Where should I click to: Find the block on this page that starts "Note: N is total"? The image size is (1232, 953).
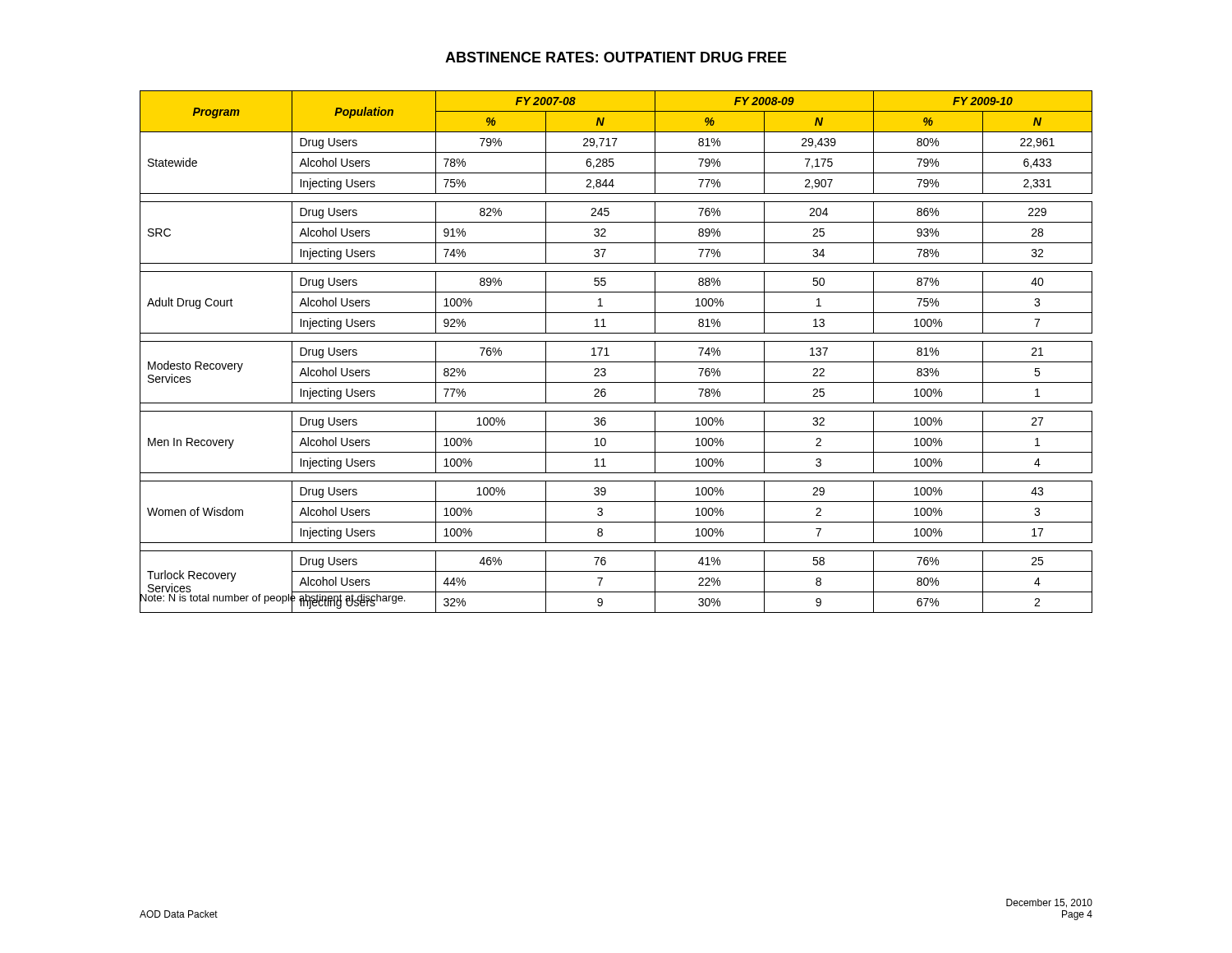[273, 598]
